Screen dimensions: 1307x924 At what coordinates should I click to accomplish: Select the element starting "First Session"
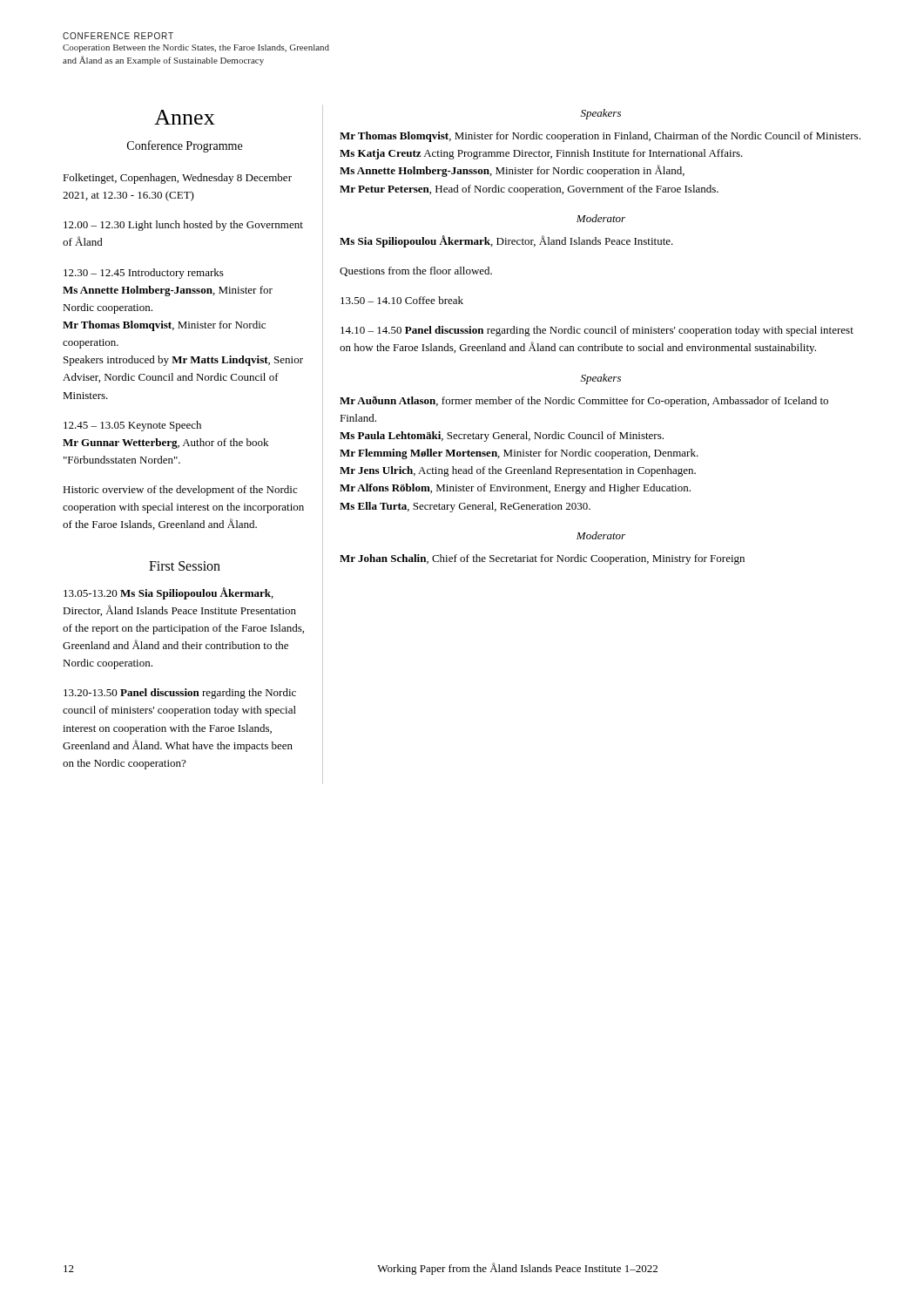(x=185, y=566)
